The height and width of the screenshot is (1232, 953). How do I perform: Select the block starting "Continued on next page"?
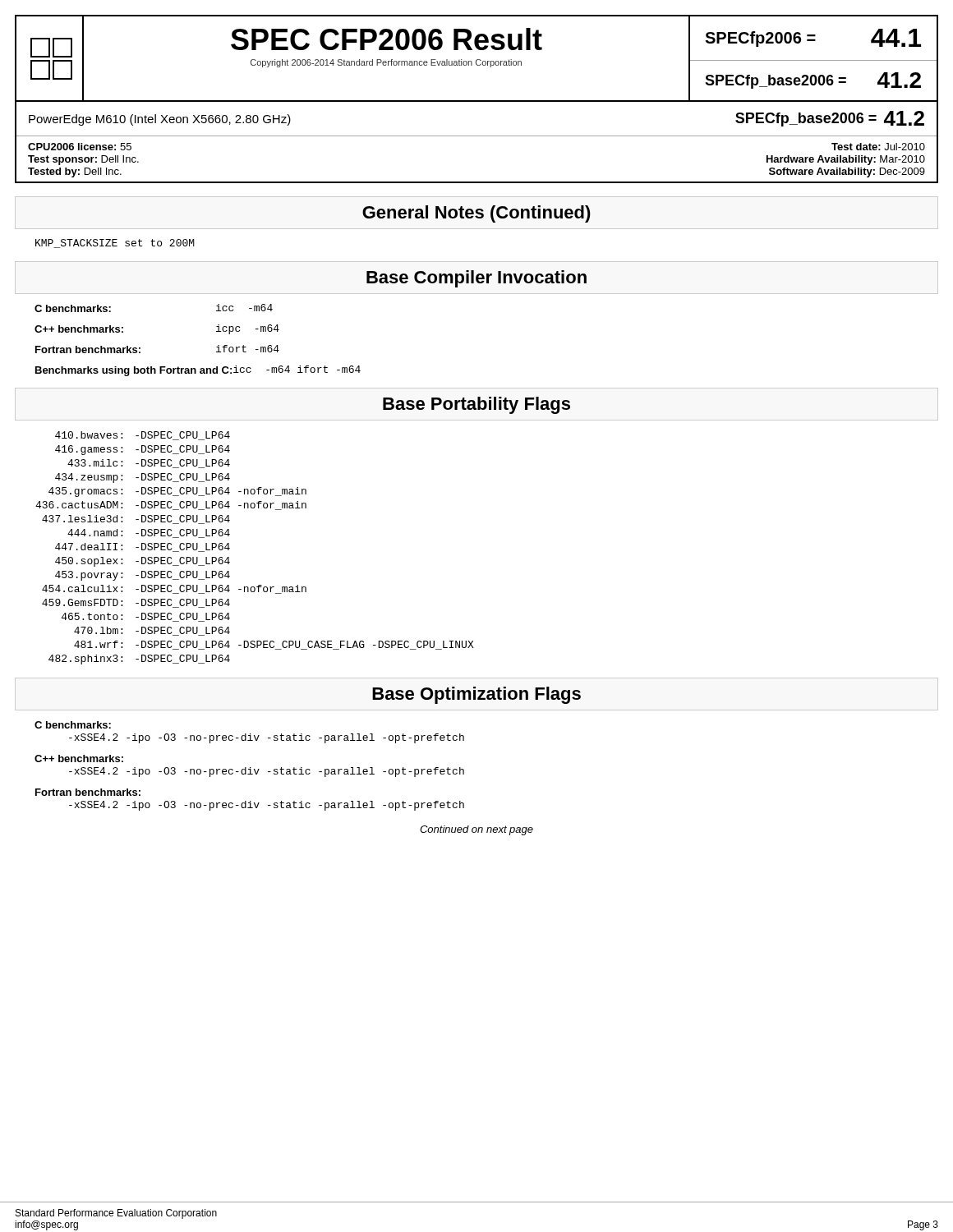[476, 829]
